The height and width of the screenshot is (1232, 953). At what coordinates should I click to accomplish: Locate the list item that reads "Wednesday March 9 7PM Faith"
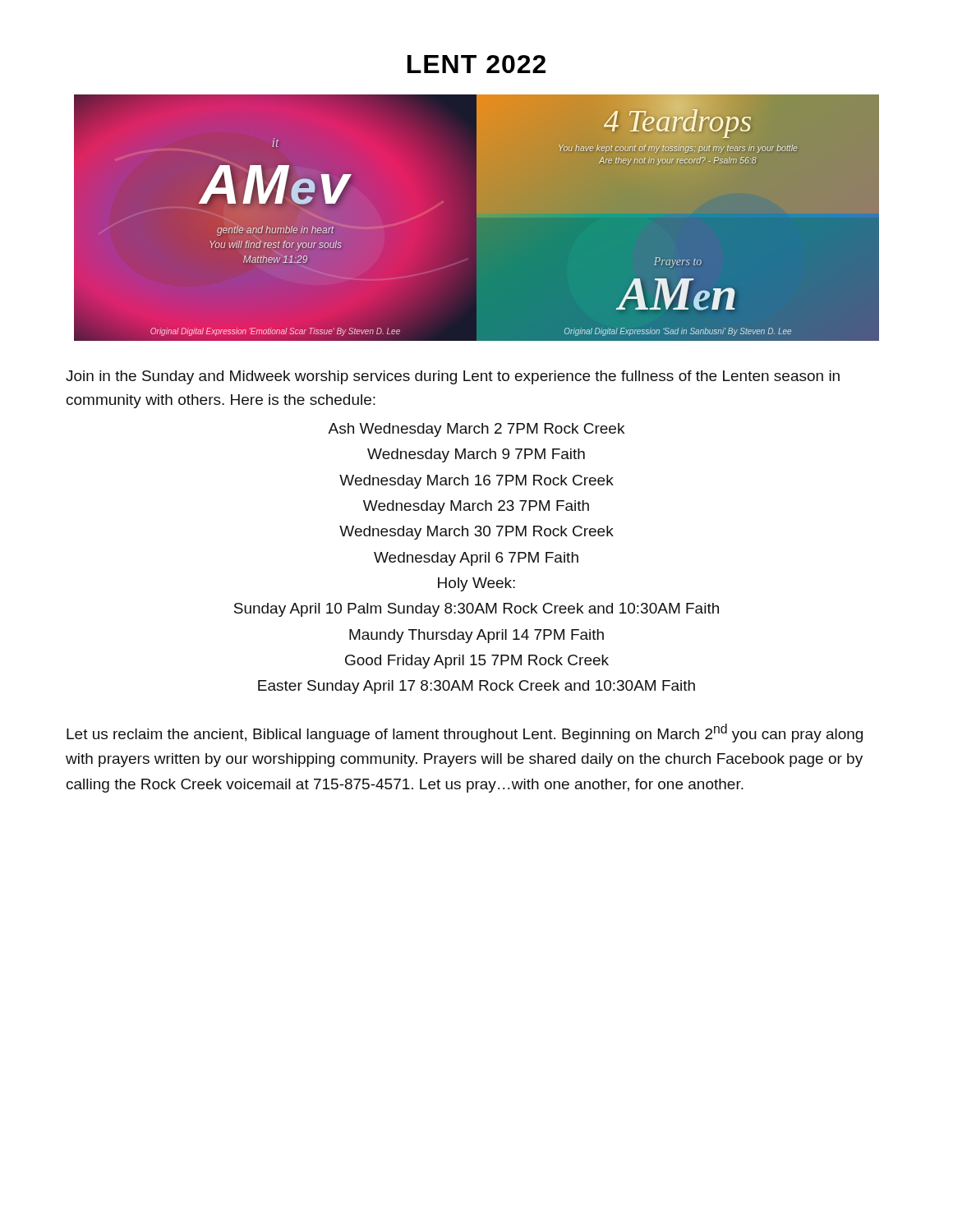[x=476, y=454]
